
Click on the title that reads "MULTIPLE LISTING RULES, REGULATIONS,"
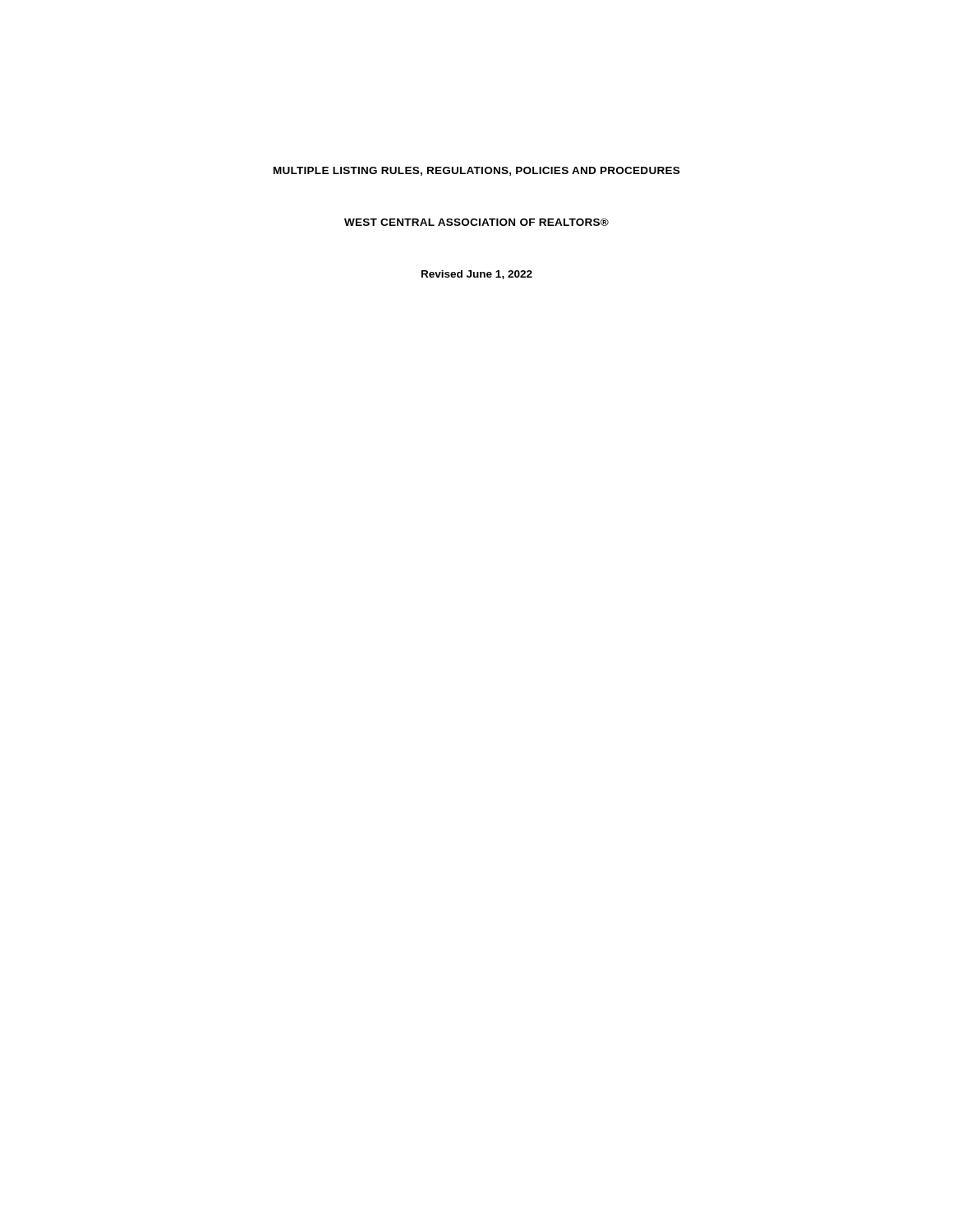[476, 170]
